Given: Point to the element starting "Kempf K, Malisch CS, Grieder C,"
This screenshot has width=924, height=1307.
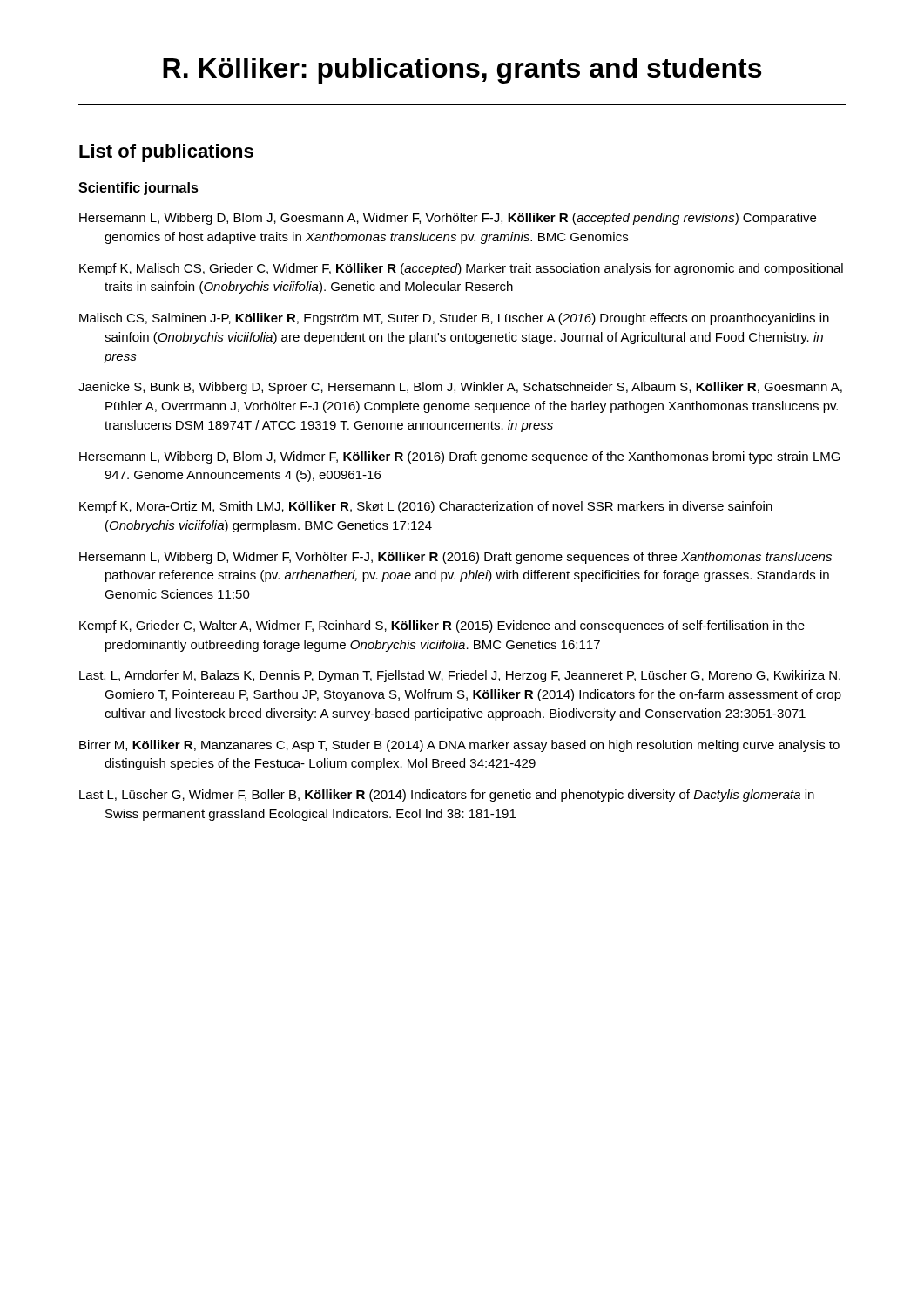Looking at the screenshot, I should [x=461, y=277].
